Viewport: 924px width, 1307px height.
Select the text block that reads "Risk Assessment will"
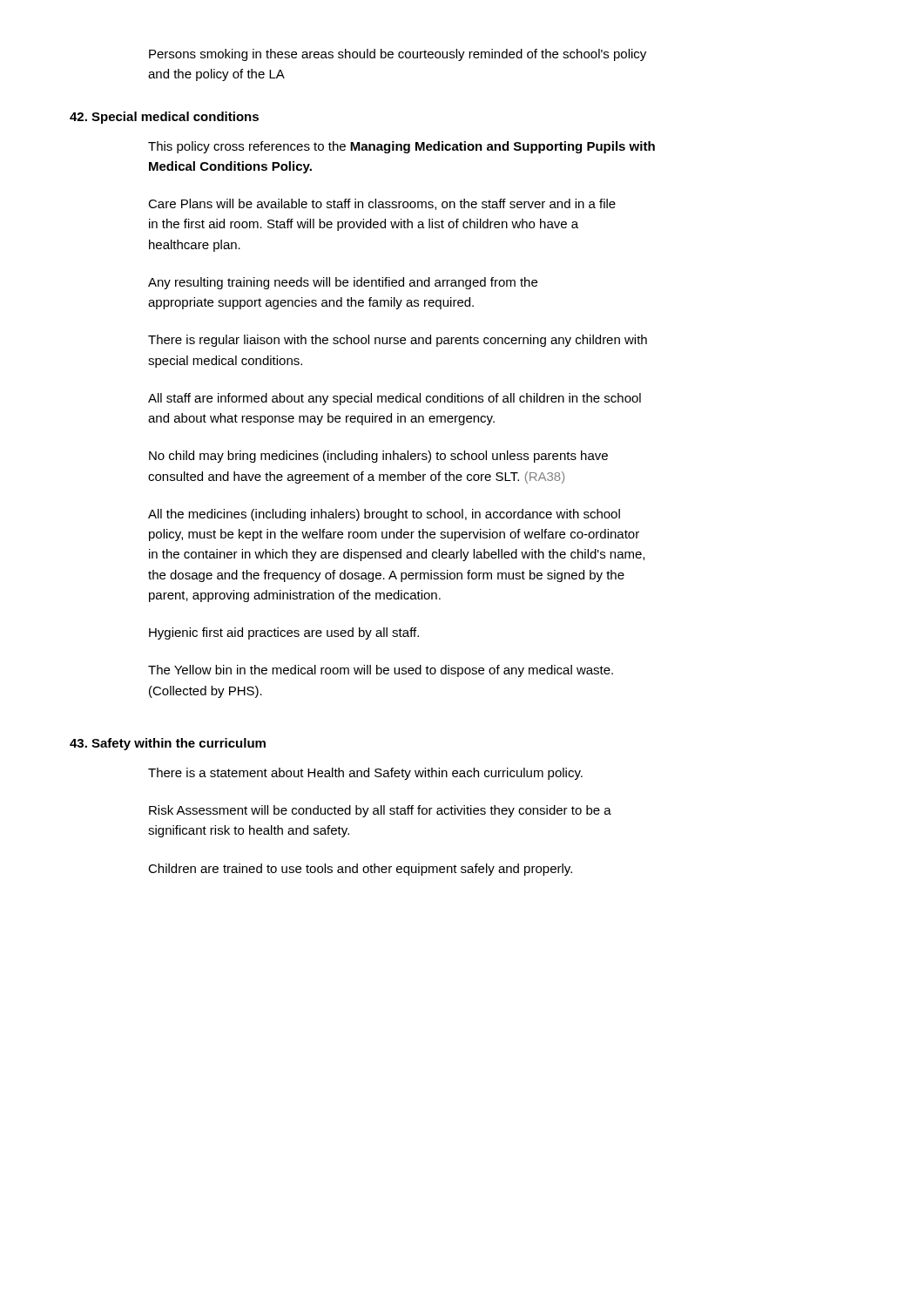click(x=380, y=820)
